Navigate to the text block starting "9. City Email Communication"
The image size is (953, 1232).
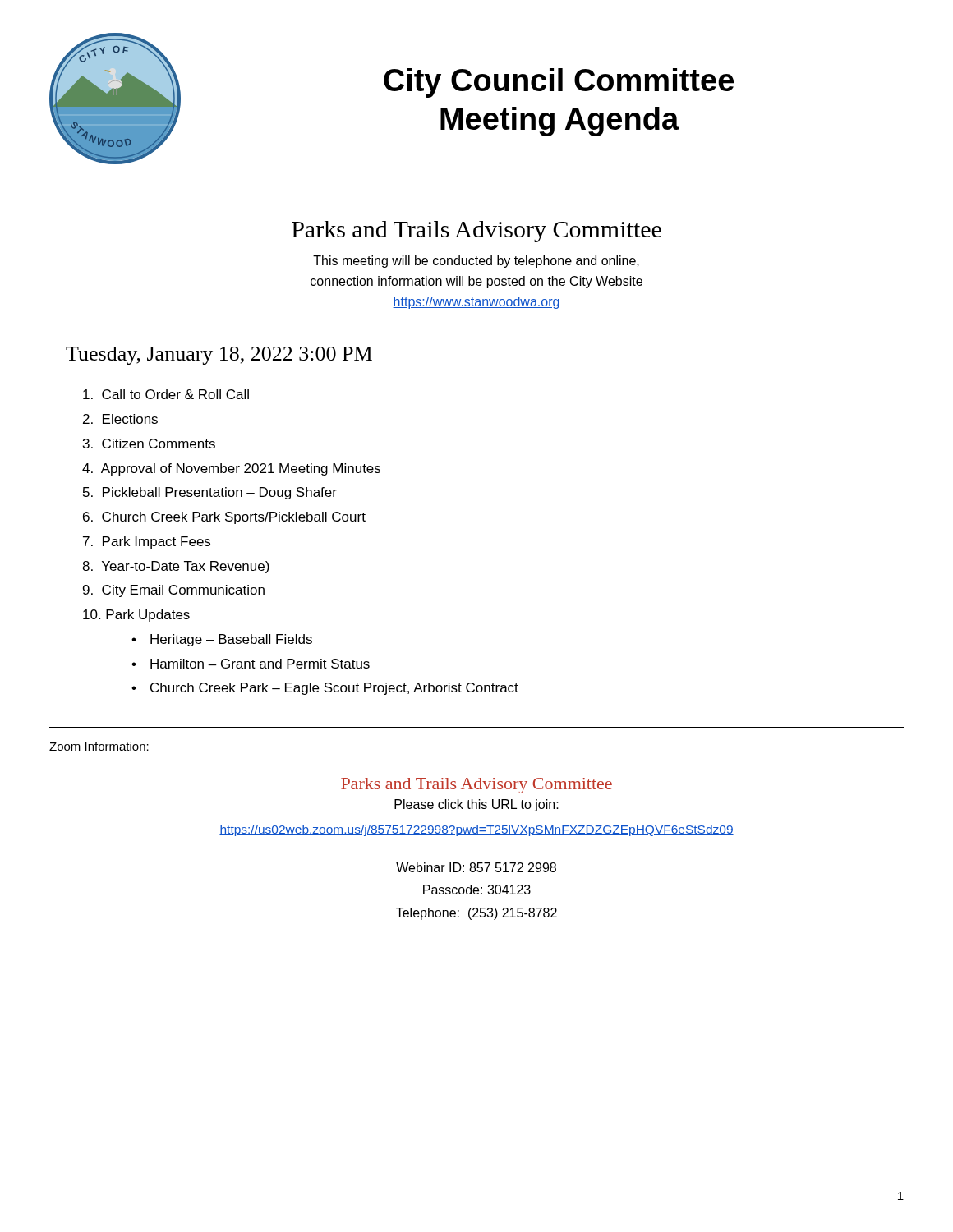click(174, 590)
